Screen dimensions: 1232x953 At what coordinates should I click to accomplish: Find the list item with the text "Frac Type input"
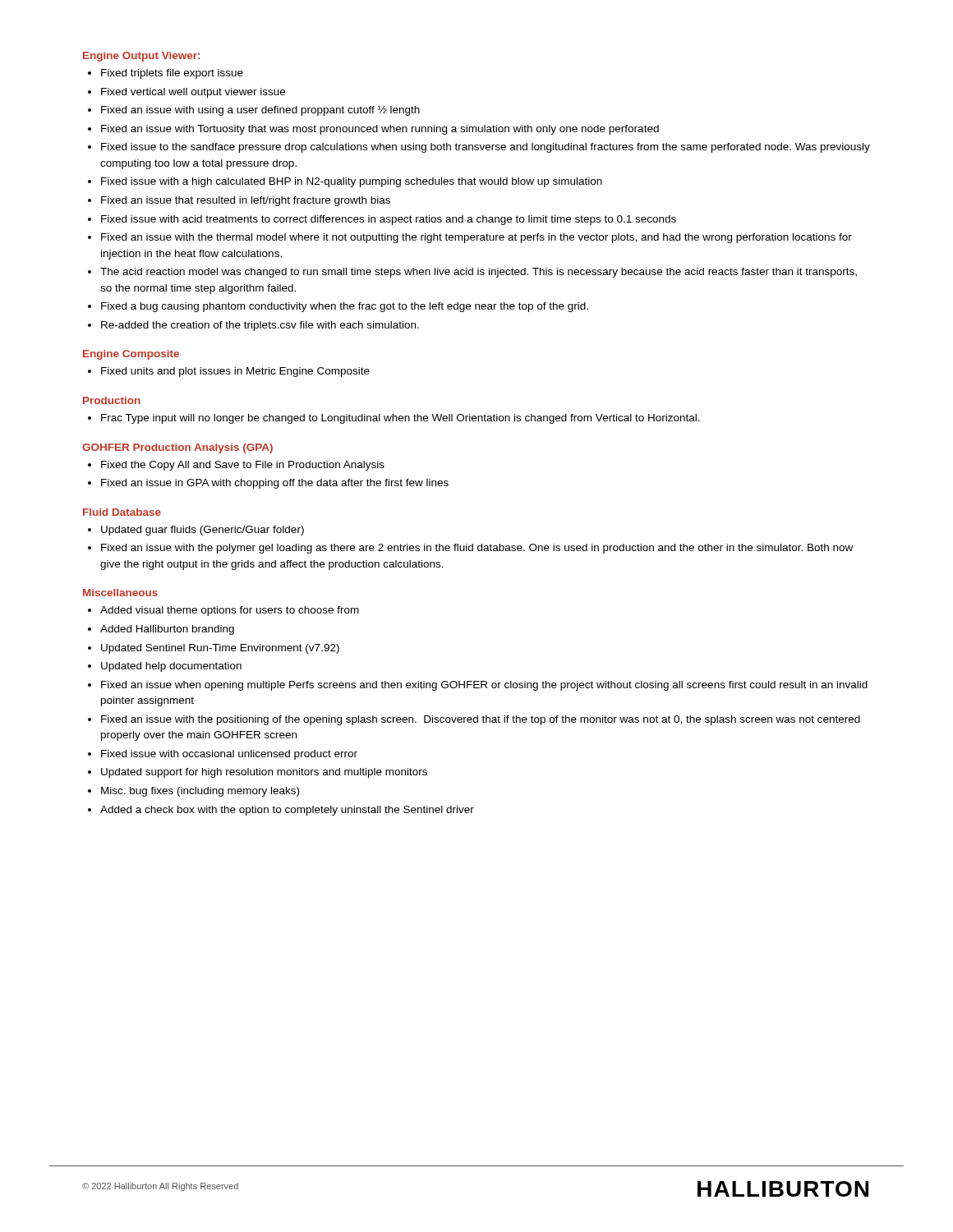click(x=476, y=418)
